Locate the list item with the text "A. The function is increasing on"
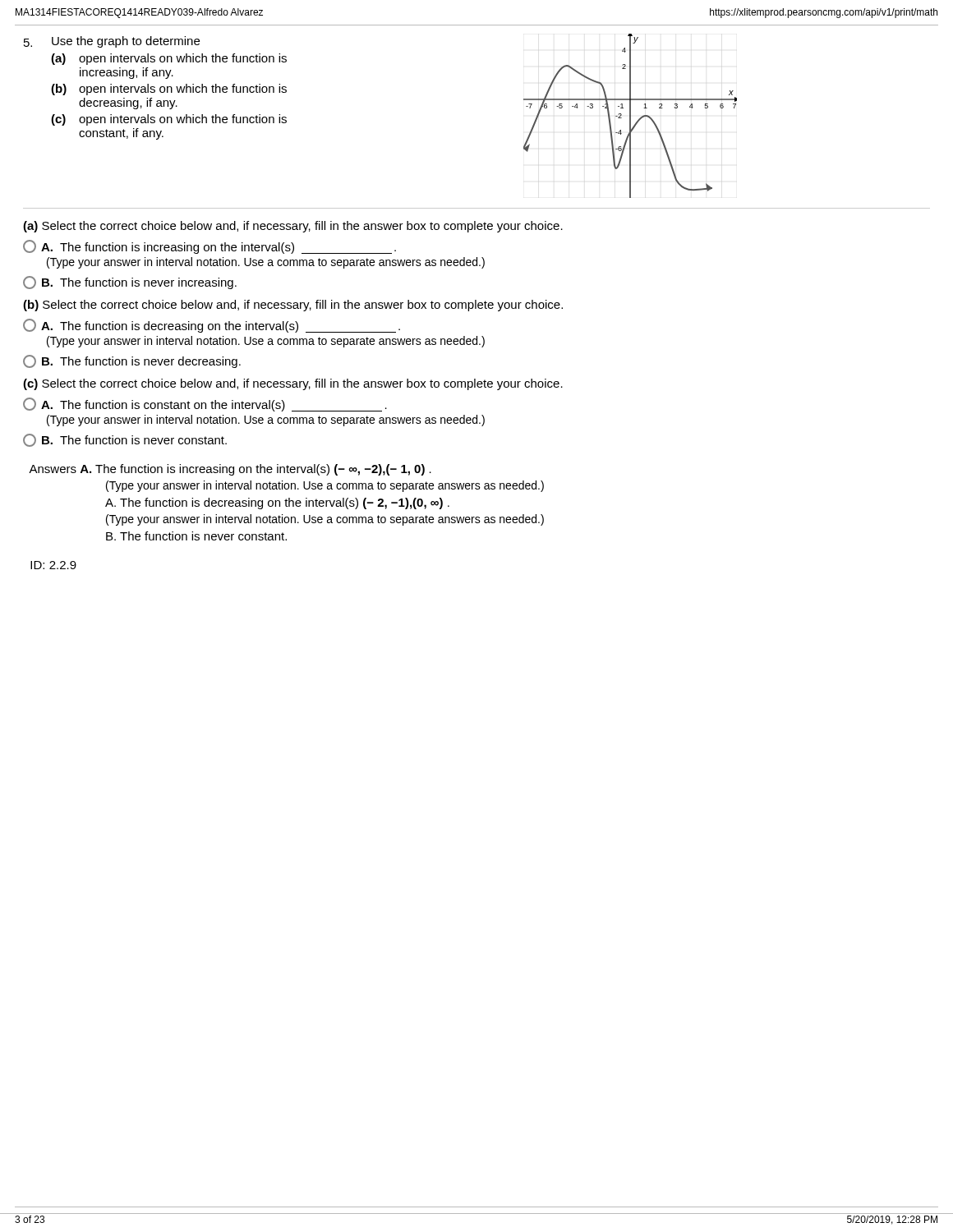The width and height of the screenshot is (953, 1232). [210, 246]
